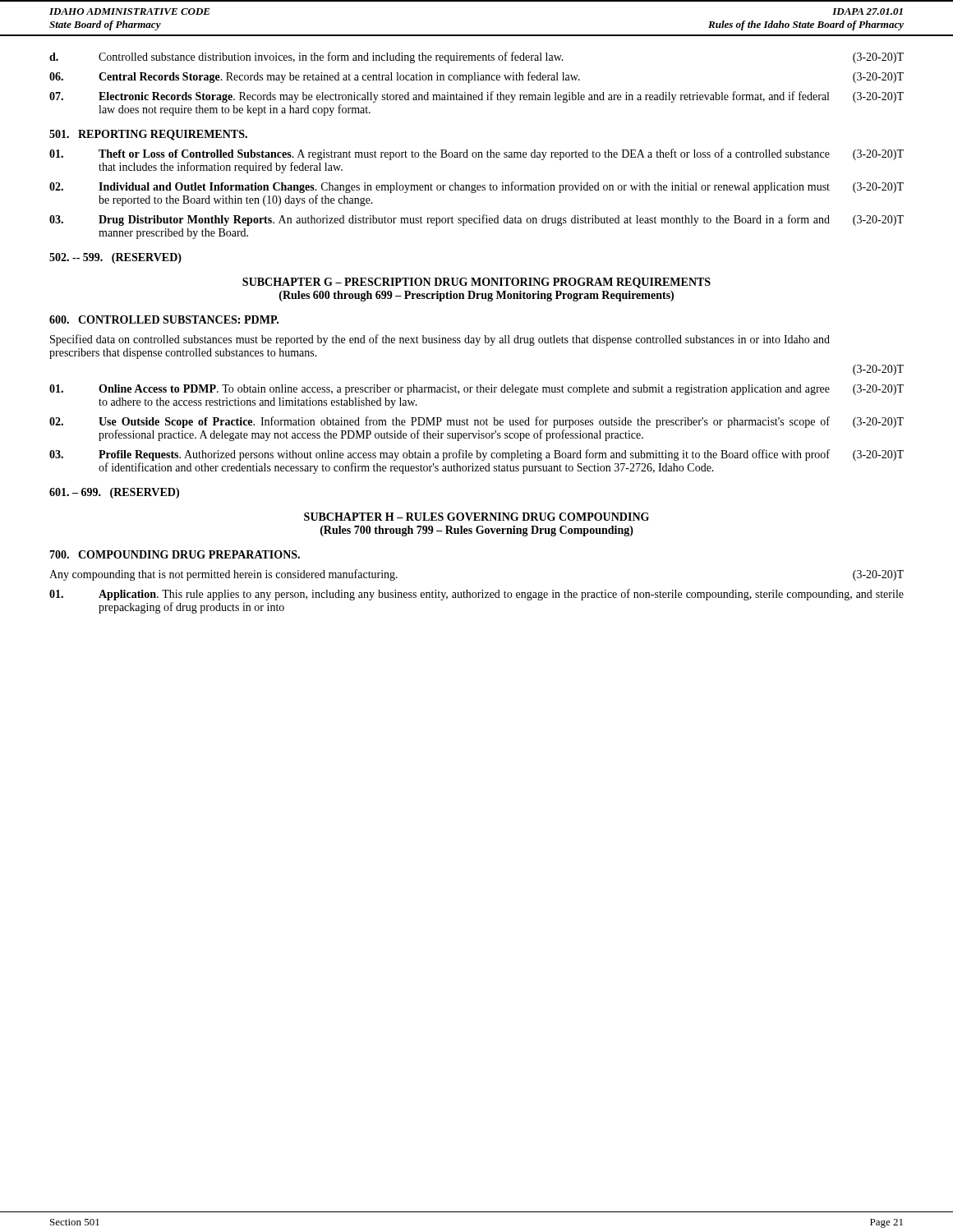Locate the list item with the text "01. Theft or Loss of"
Viewport: 953px width, 1232px height.
tap(476, 161)
